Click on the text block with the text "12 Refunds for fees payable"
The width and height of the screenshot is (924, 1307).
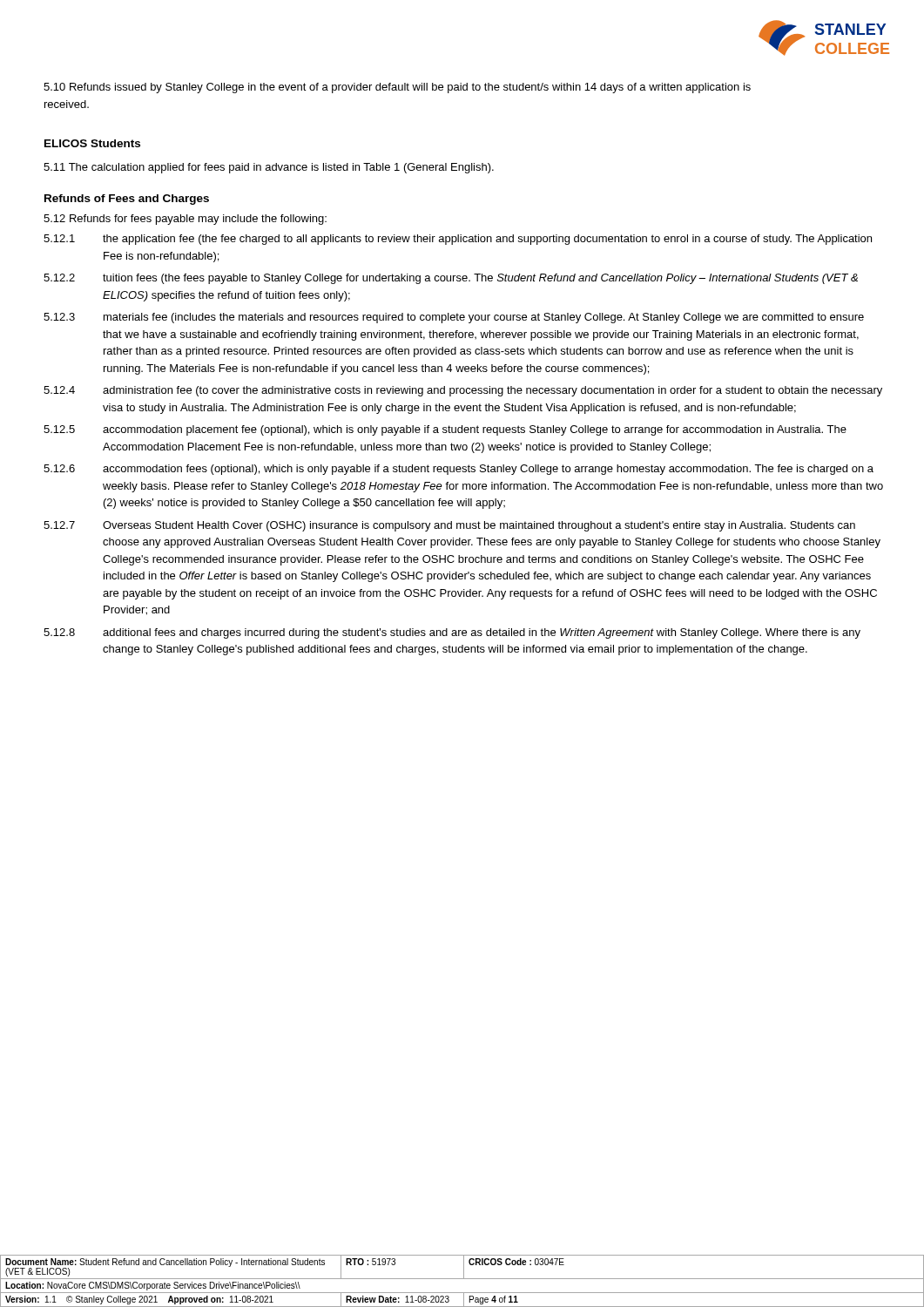click(185, 218)
